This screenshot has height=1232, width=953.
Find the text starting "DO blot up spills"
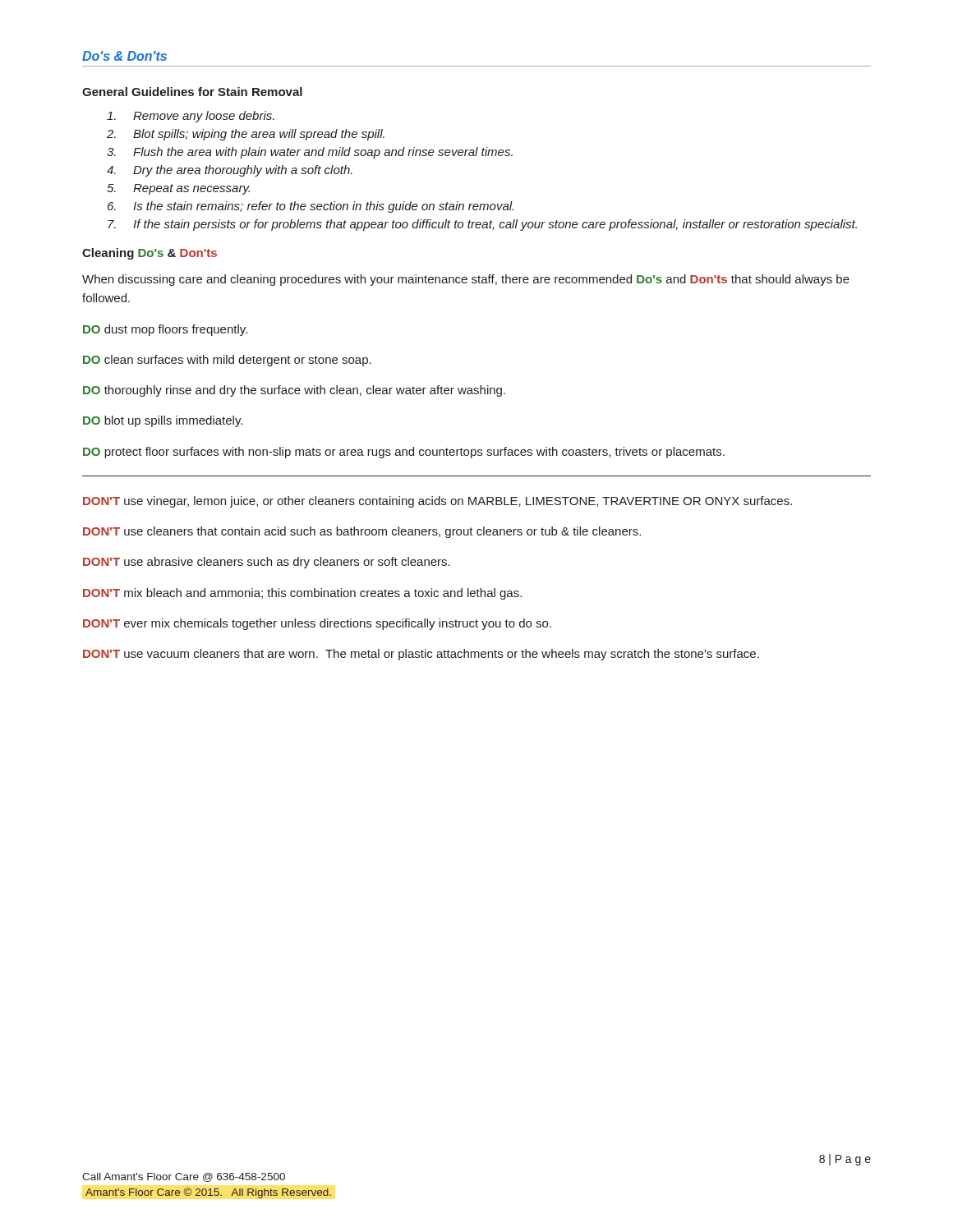tap(163, 420)
